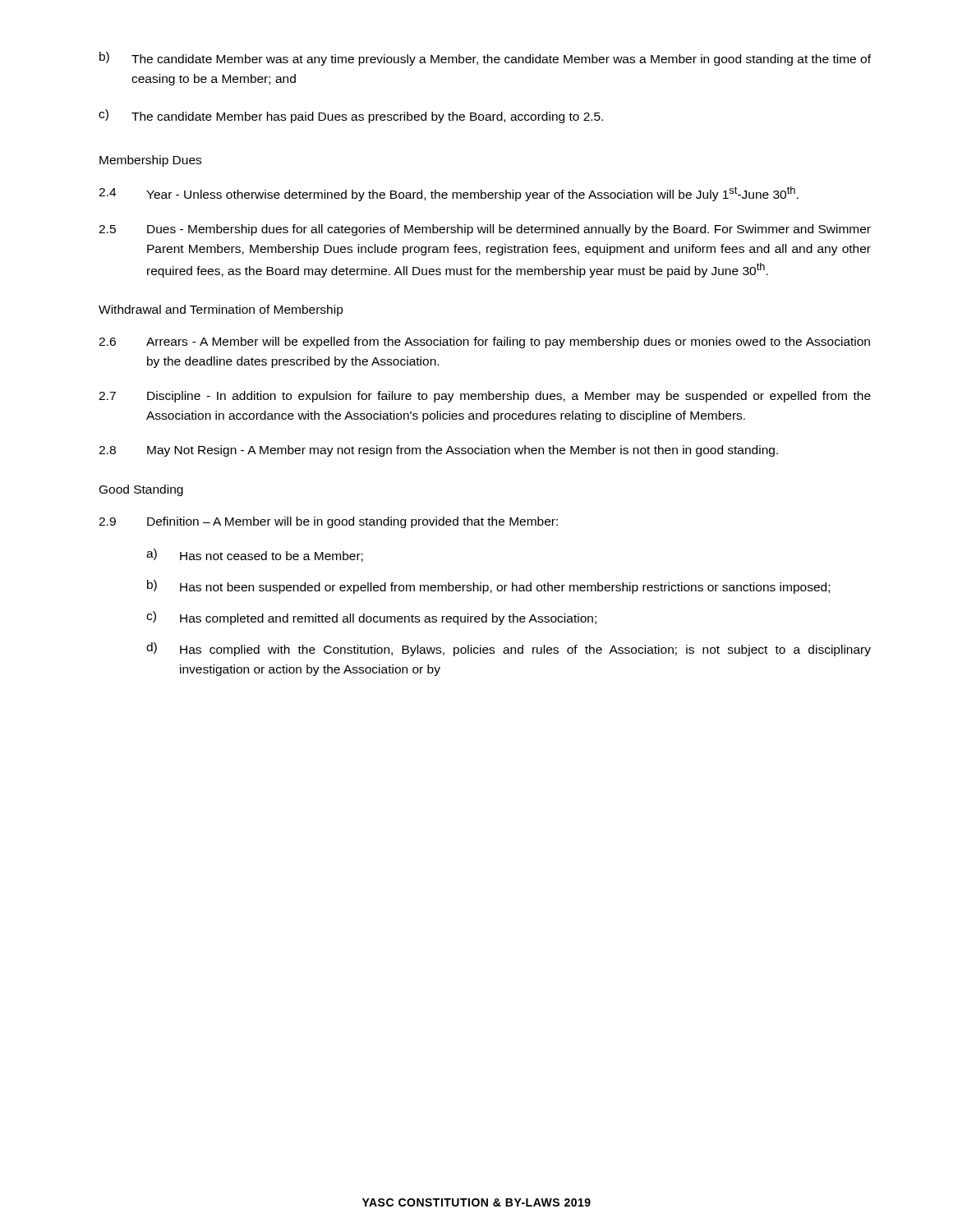Image resolution: width=953 pixels, height=1232 pixels.
Task: Navigate to the region starting "6 Arrears - A Member will"
Action: coord(485,352)
